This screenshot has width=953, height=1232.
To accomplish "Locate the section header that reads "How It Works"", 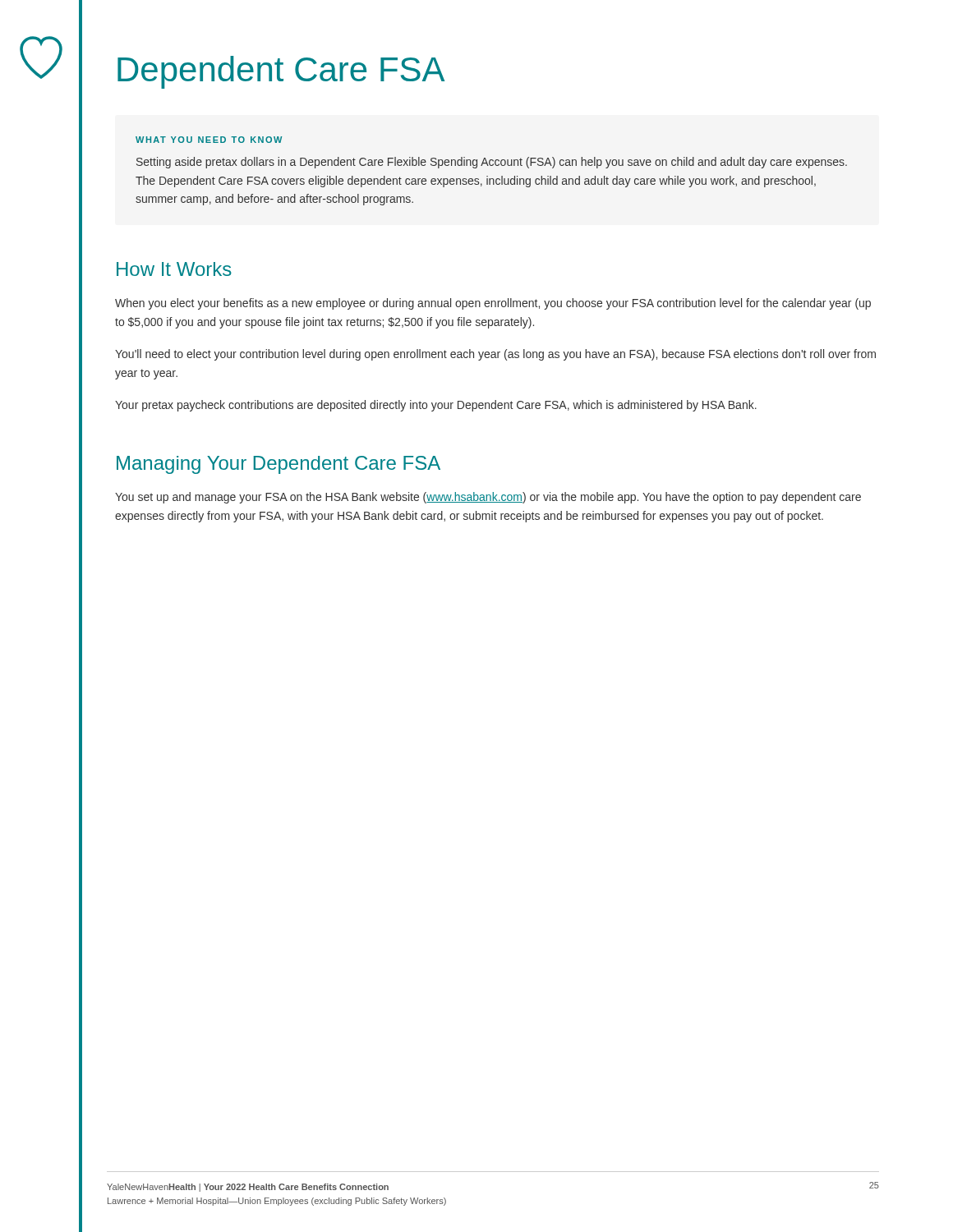I will tap(173, 269).
